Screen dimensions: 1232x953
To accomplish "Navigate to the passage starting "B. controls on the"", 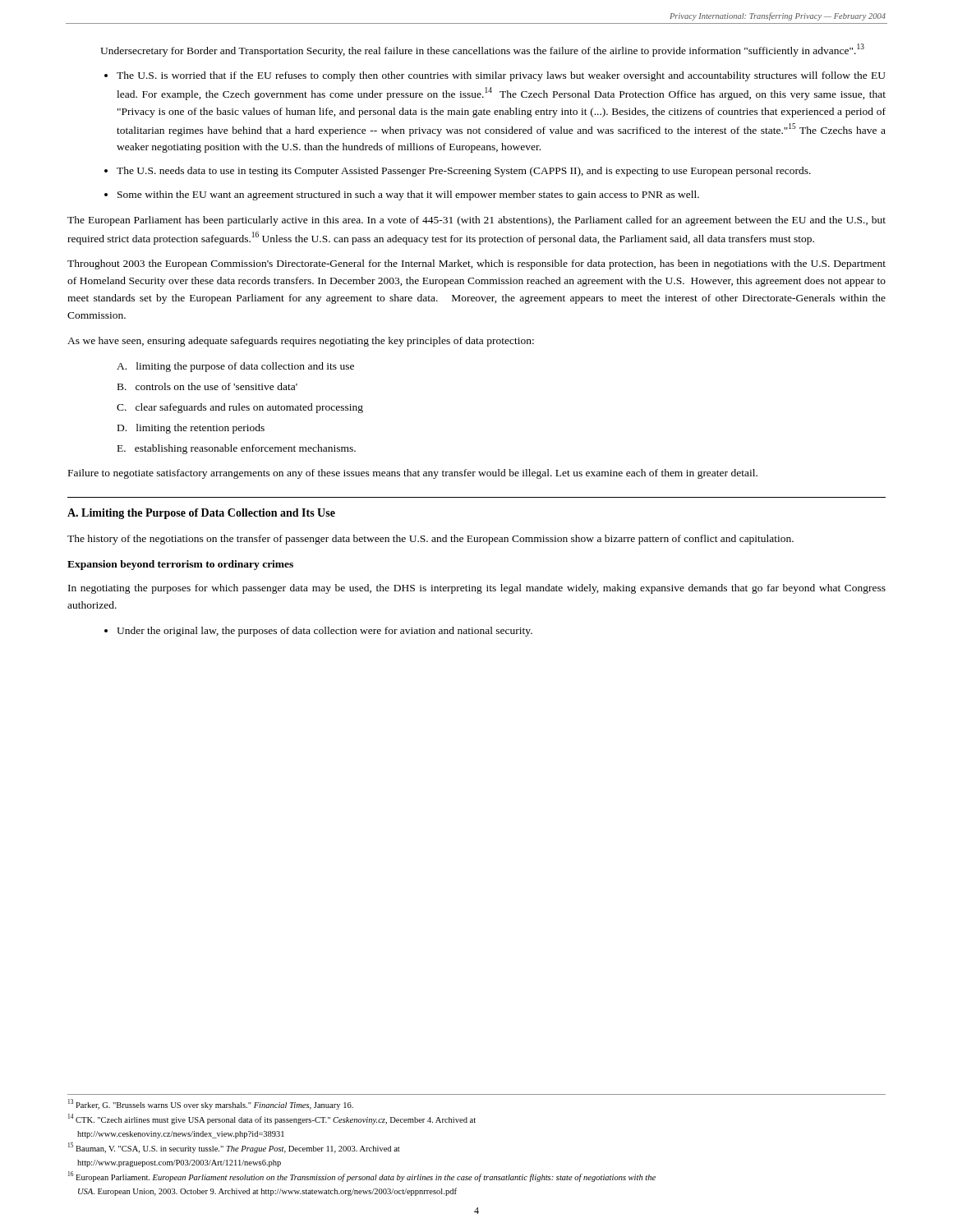I will click(207, 386).
